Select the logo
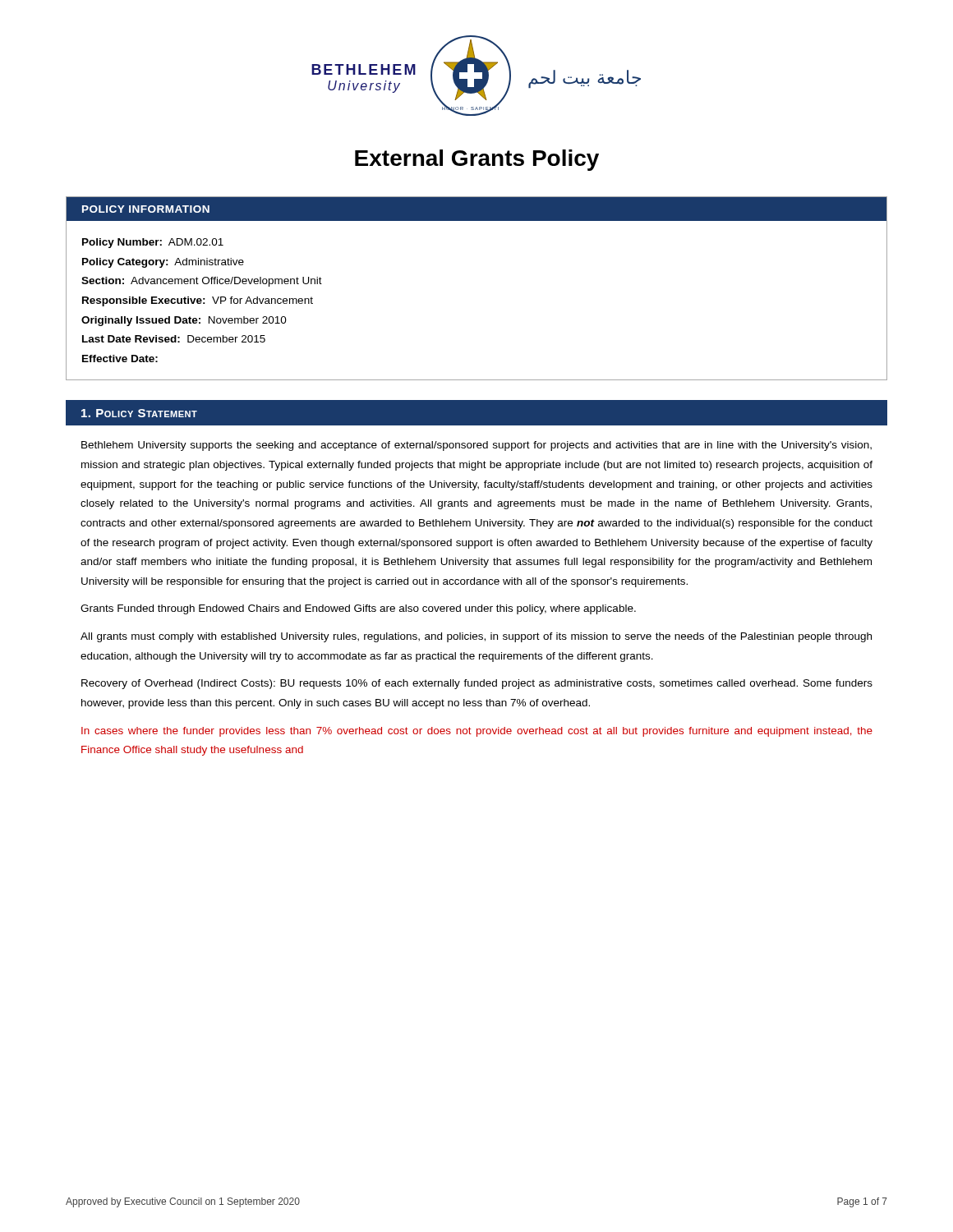The width and height of the screenshot is (953, 1232). [476, 65]
